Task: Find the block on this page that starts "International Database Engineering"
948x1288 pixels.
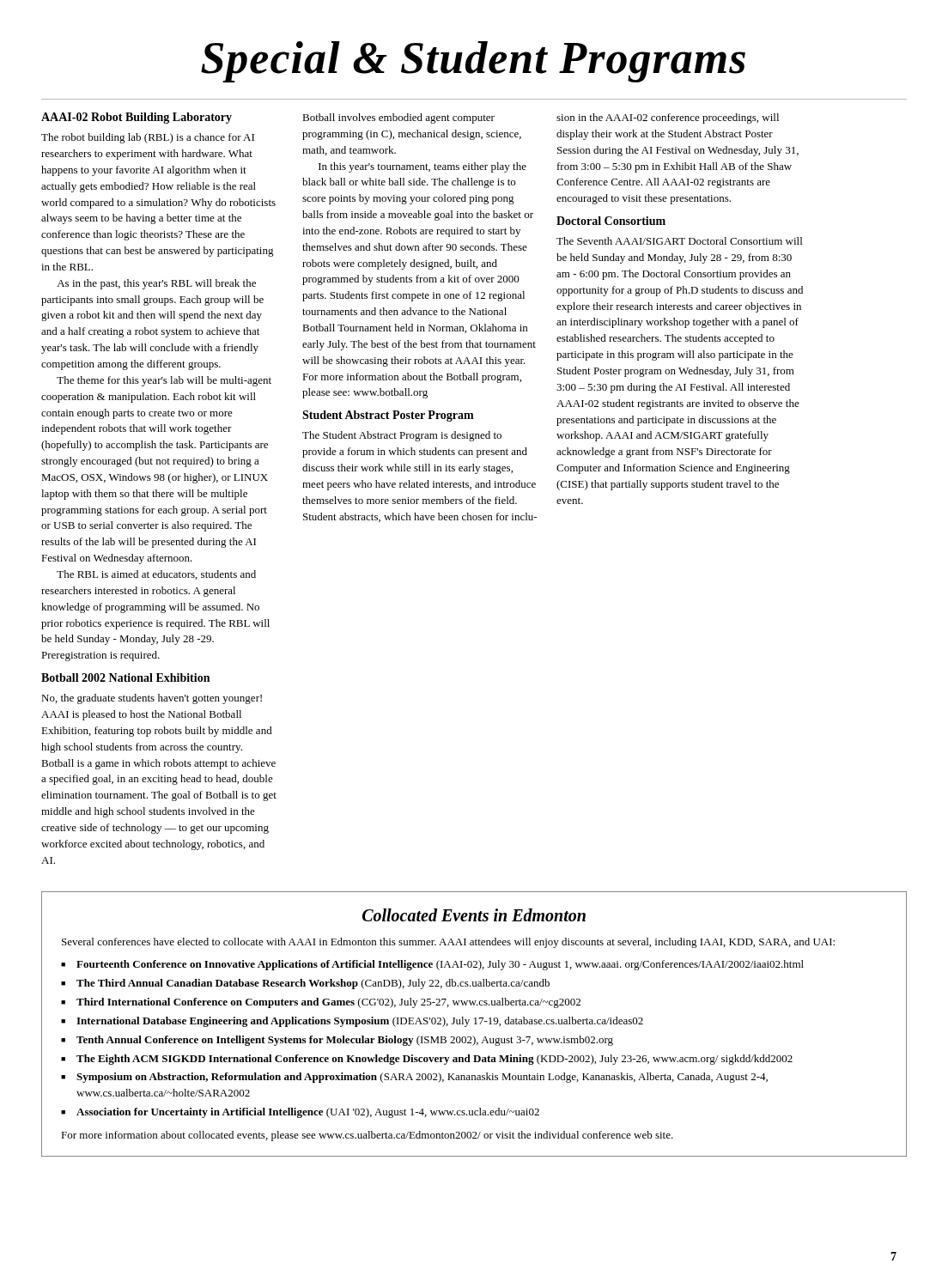Action: point(360,1020)
